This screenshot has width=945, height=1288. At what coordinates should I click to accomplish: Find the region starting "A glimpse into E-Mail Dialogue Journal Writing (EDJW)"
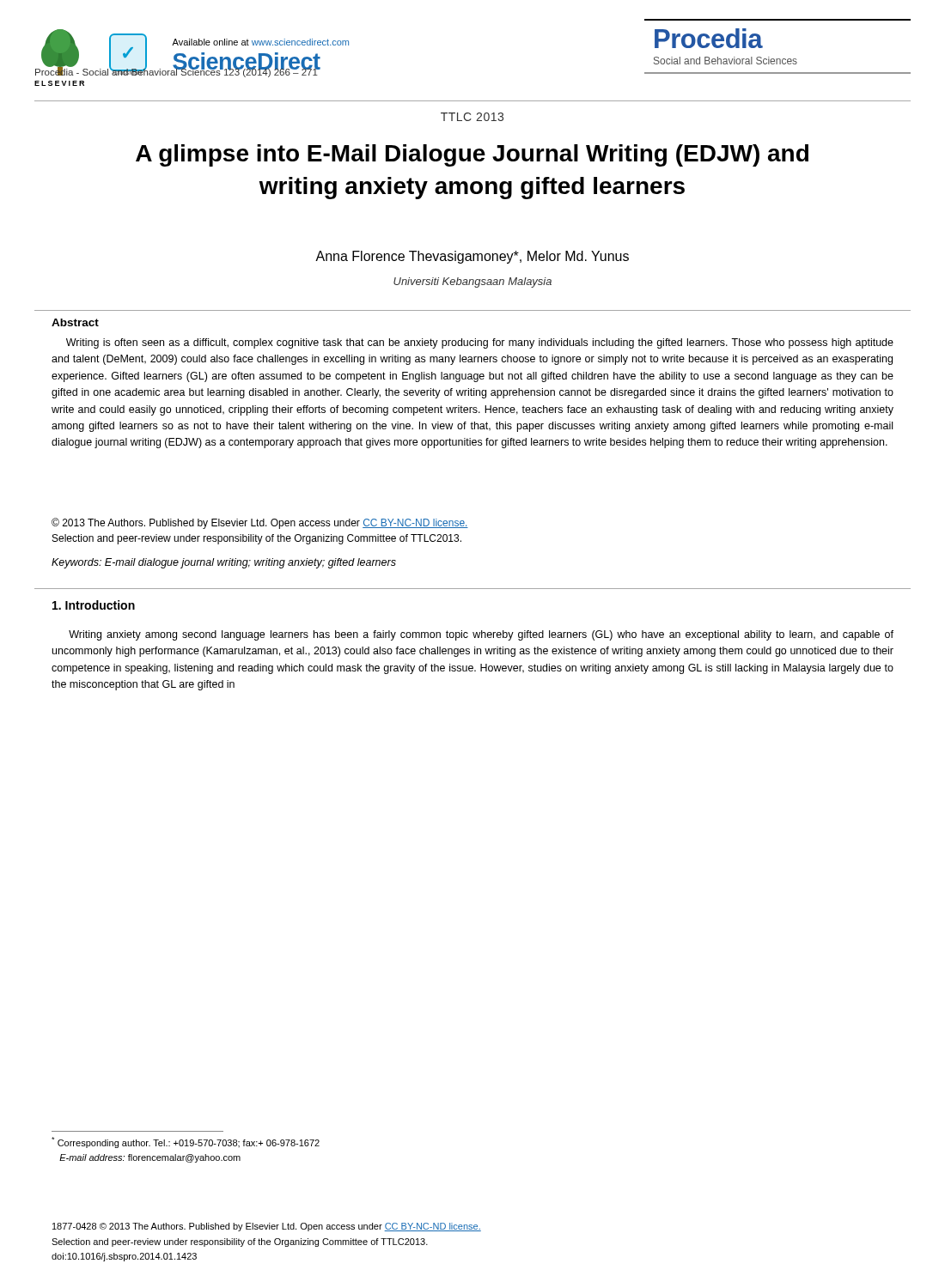[472, 170]
